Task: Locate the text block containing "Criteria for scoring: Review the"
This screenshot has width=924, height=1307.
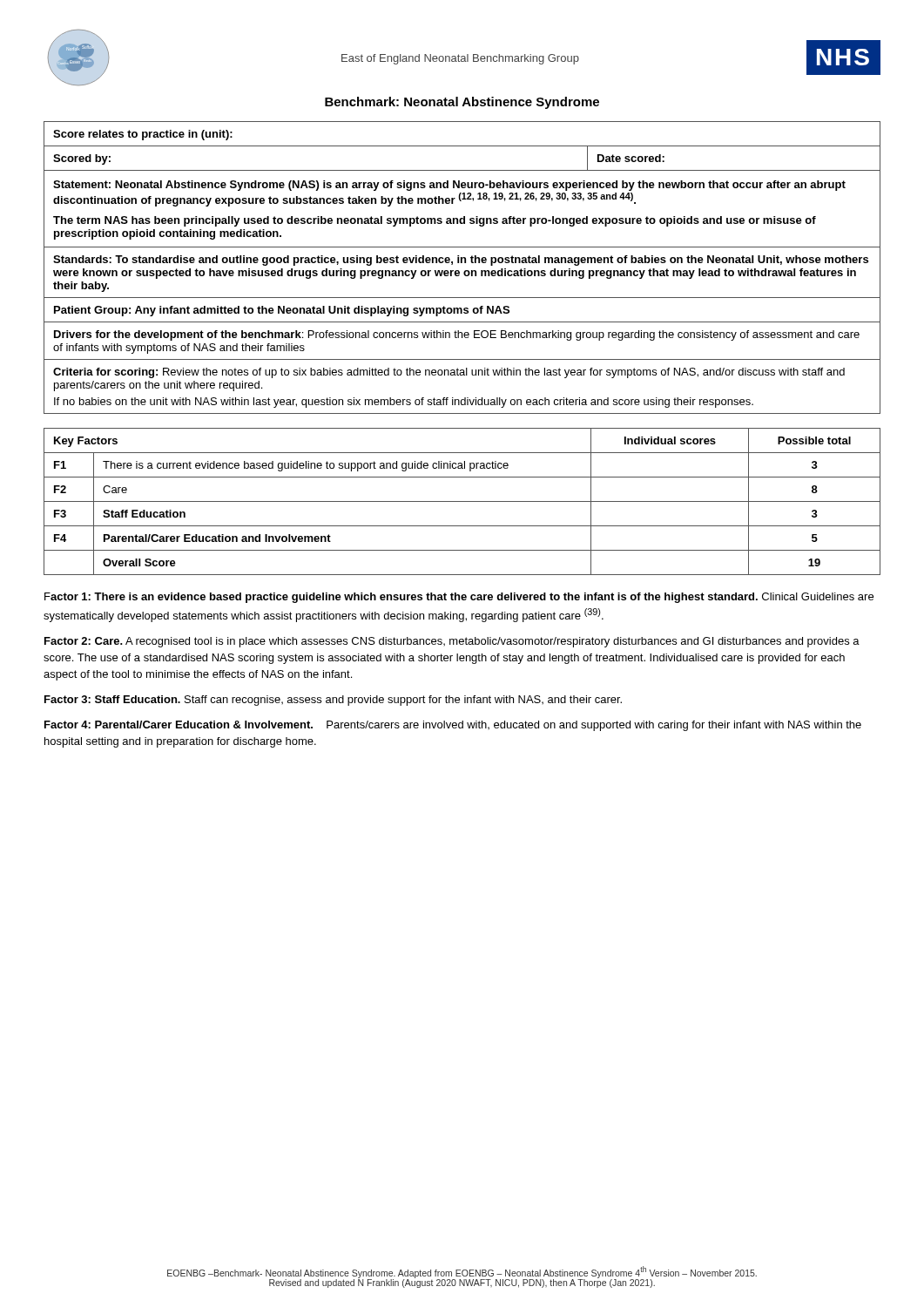Action: pos(462,387)
